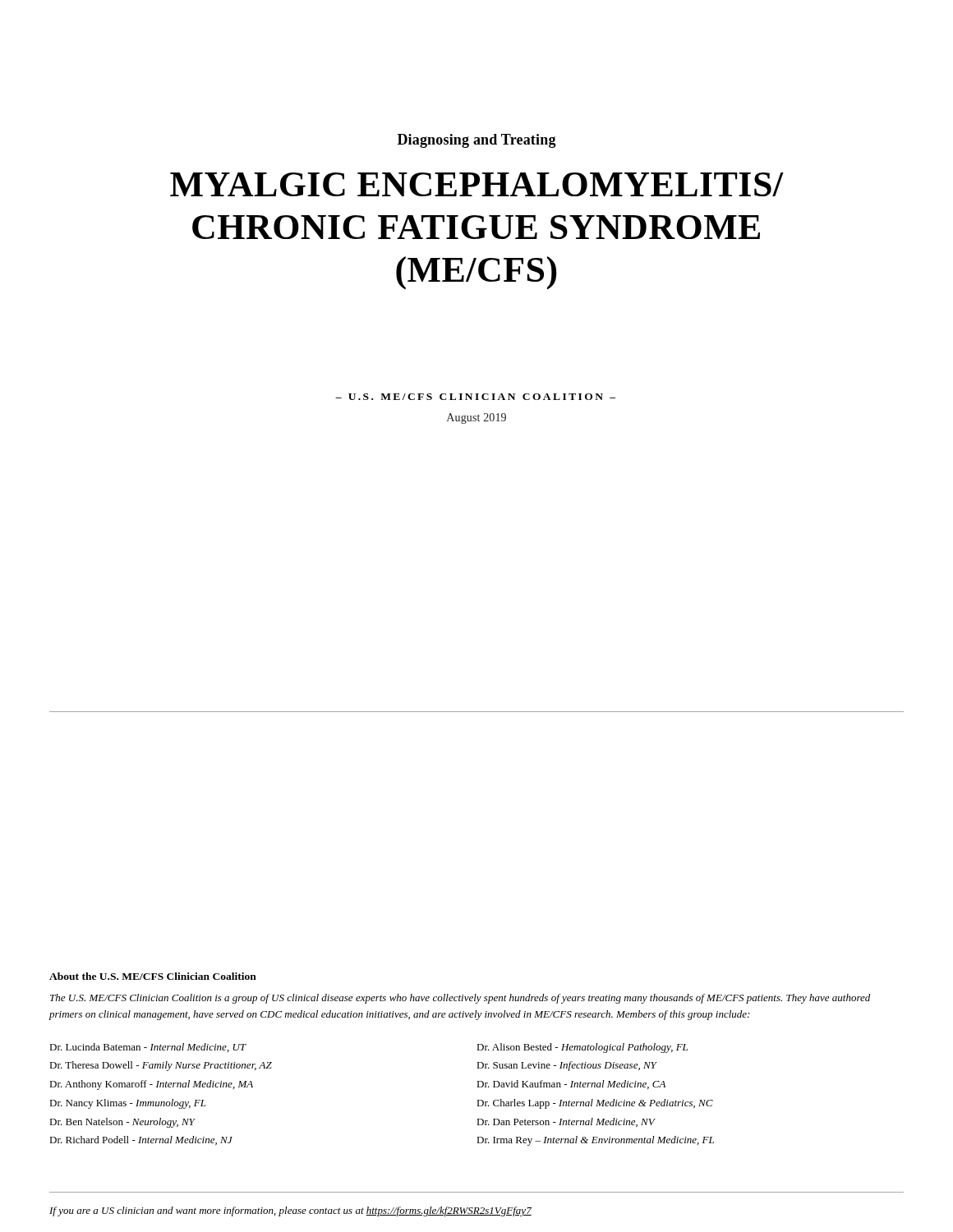Locate the text "Dr. Susan Levine - Infectious Disease, NY"
The width and height of the screenshot is (953, 1232).
point(566,1065)
